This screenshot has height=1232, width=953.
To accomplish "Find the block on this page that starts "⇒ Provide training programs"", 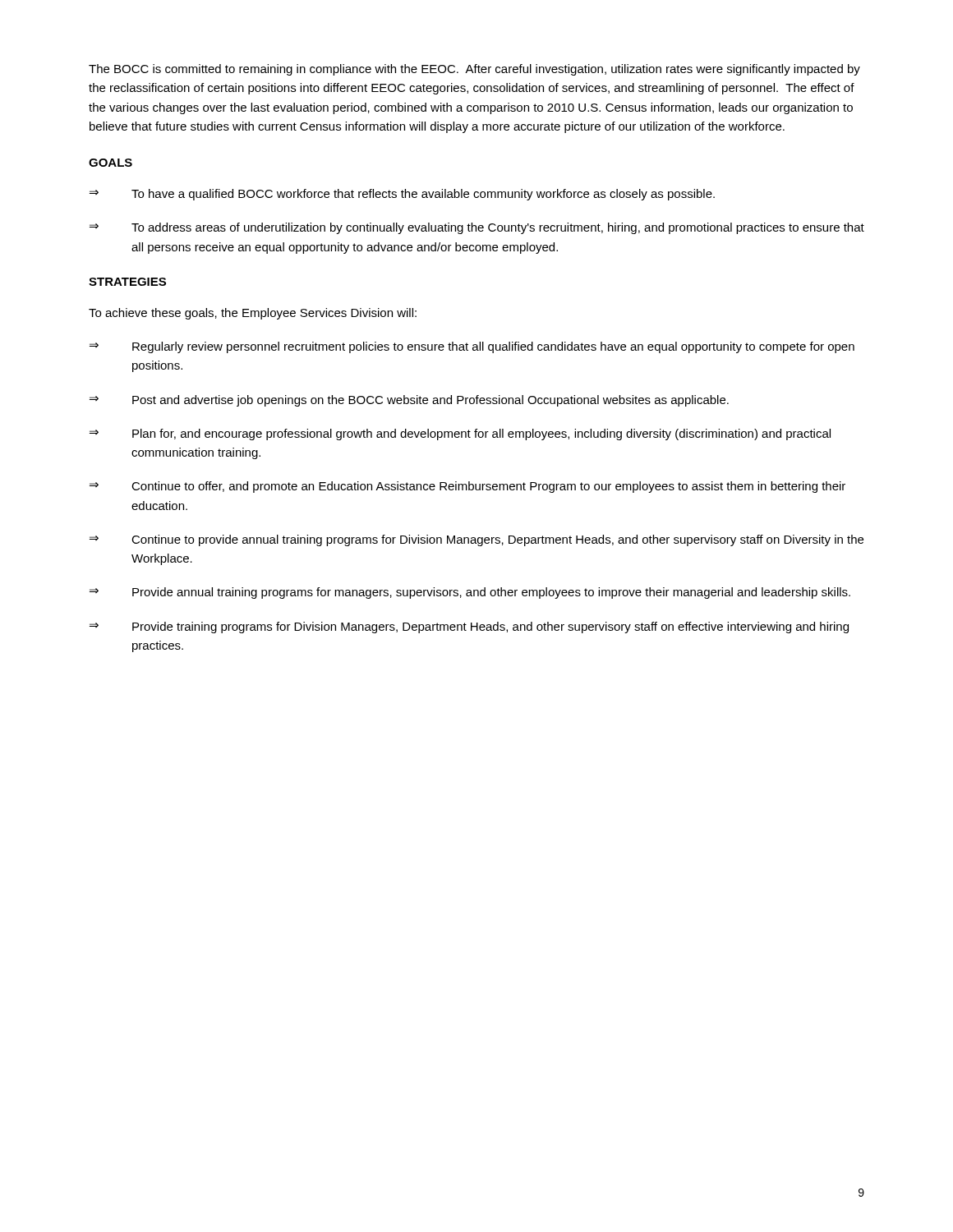I will 476,635.
